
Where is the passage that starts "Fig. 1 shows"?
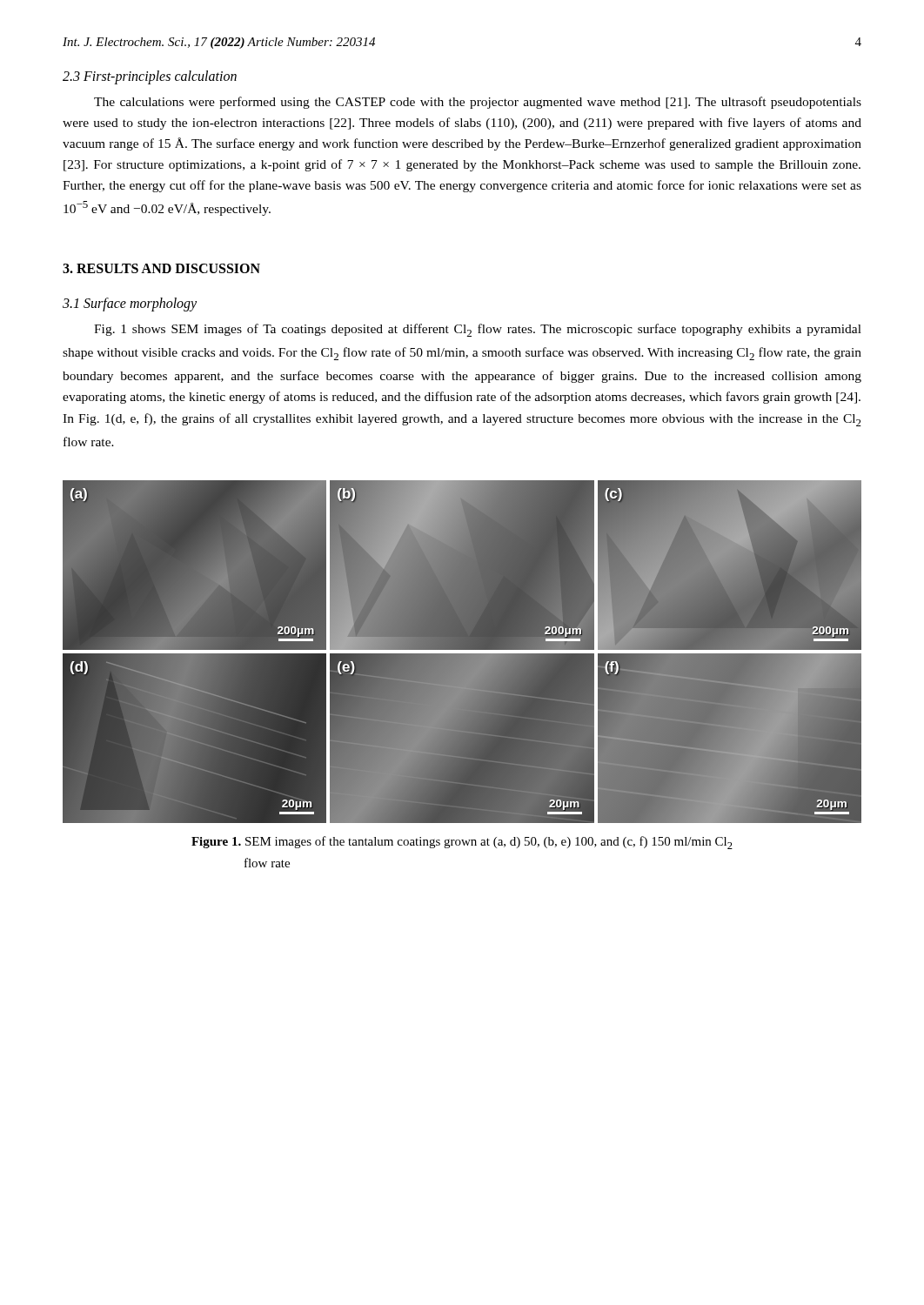462,385
